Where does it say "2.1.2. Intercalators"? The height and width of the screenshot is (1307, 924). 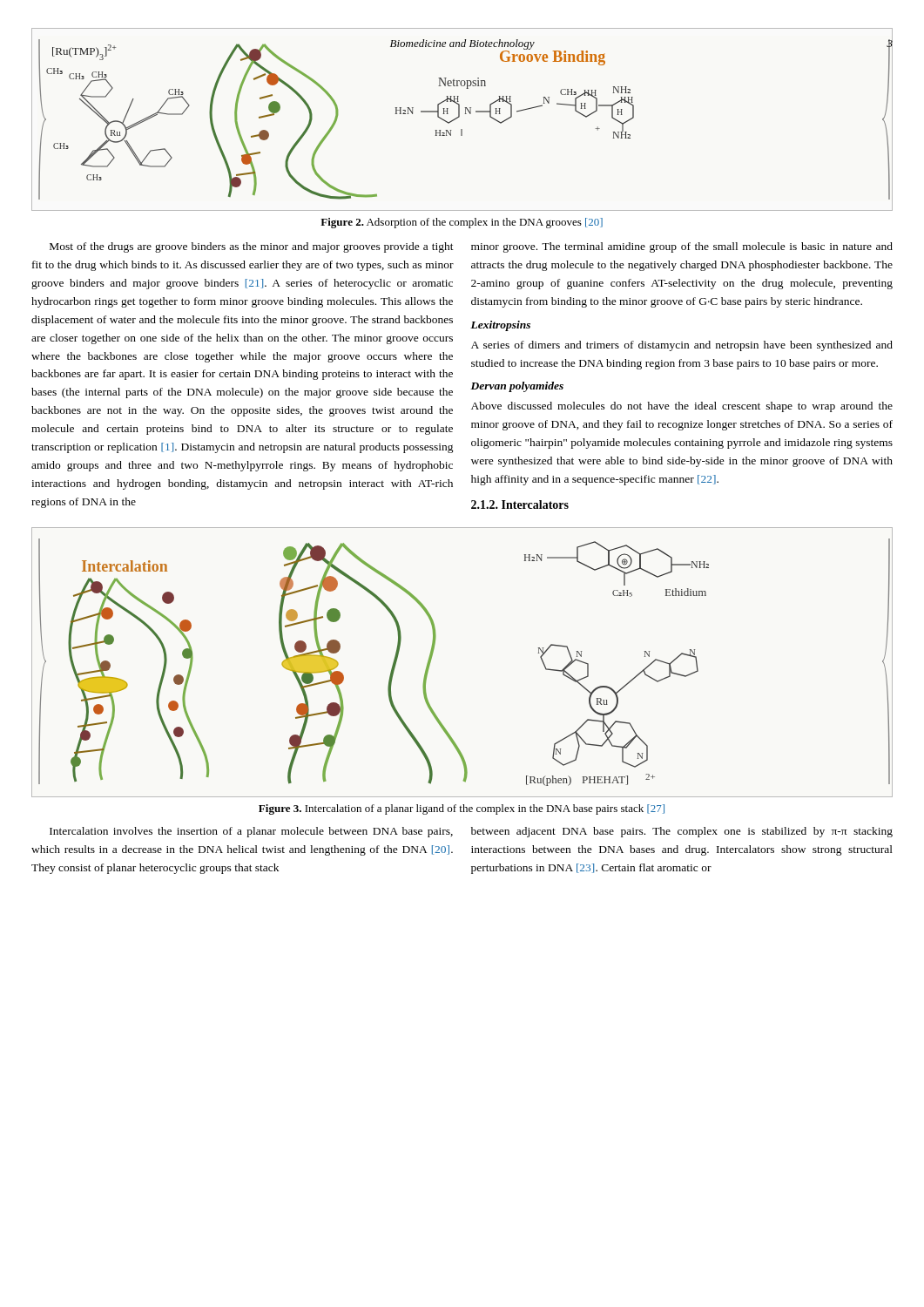tap(520, 505)
